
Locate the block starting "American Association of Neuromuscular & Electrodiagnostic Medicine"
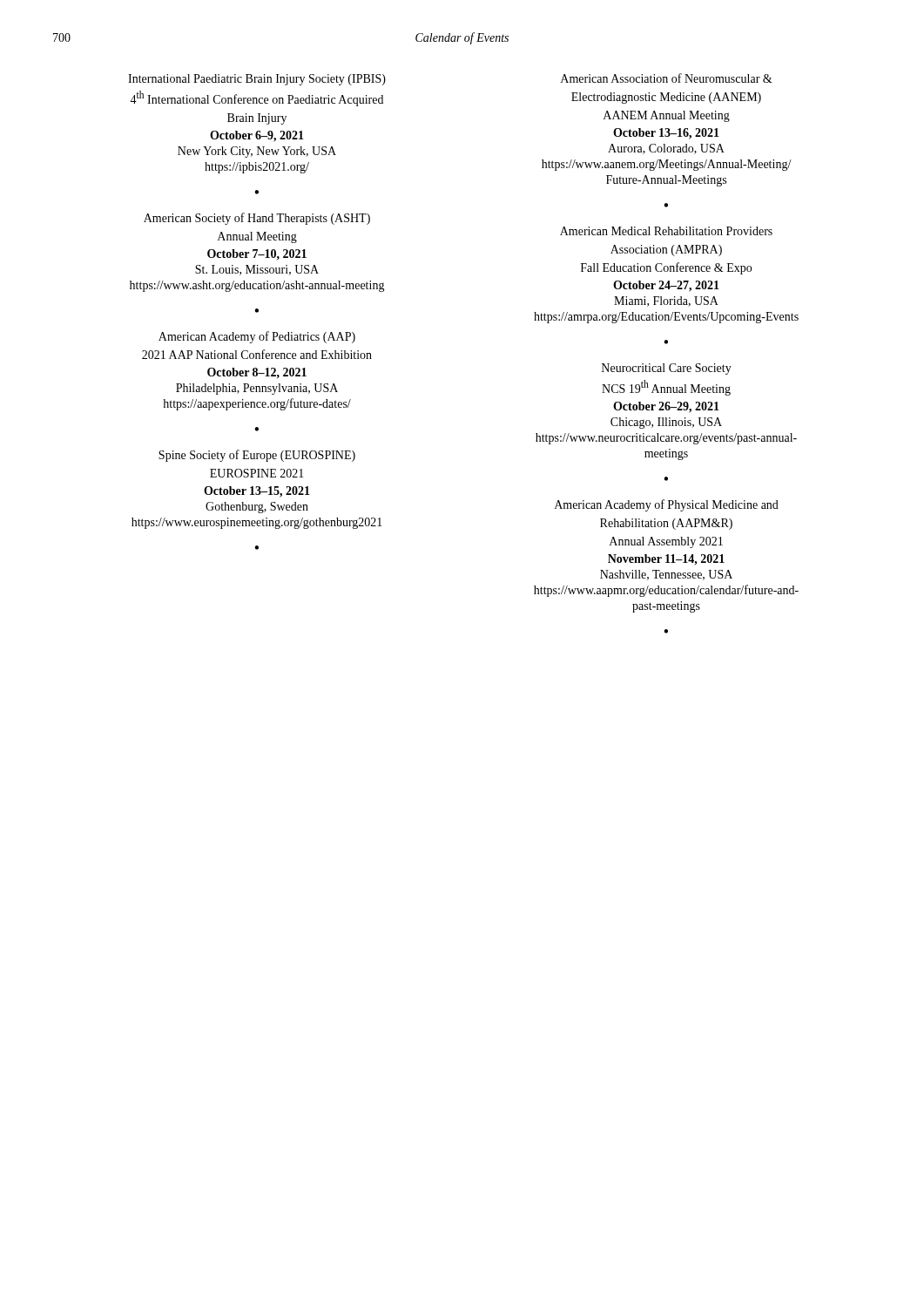click(666, 128)
